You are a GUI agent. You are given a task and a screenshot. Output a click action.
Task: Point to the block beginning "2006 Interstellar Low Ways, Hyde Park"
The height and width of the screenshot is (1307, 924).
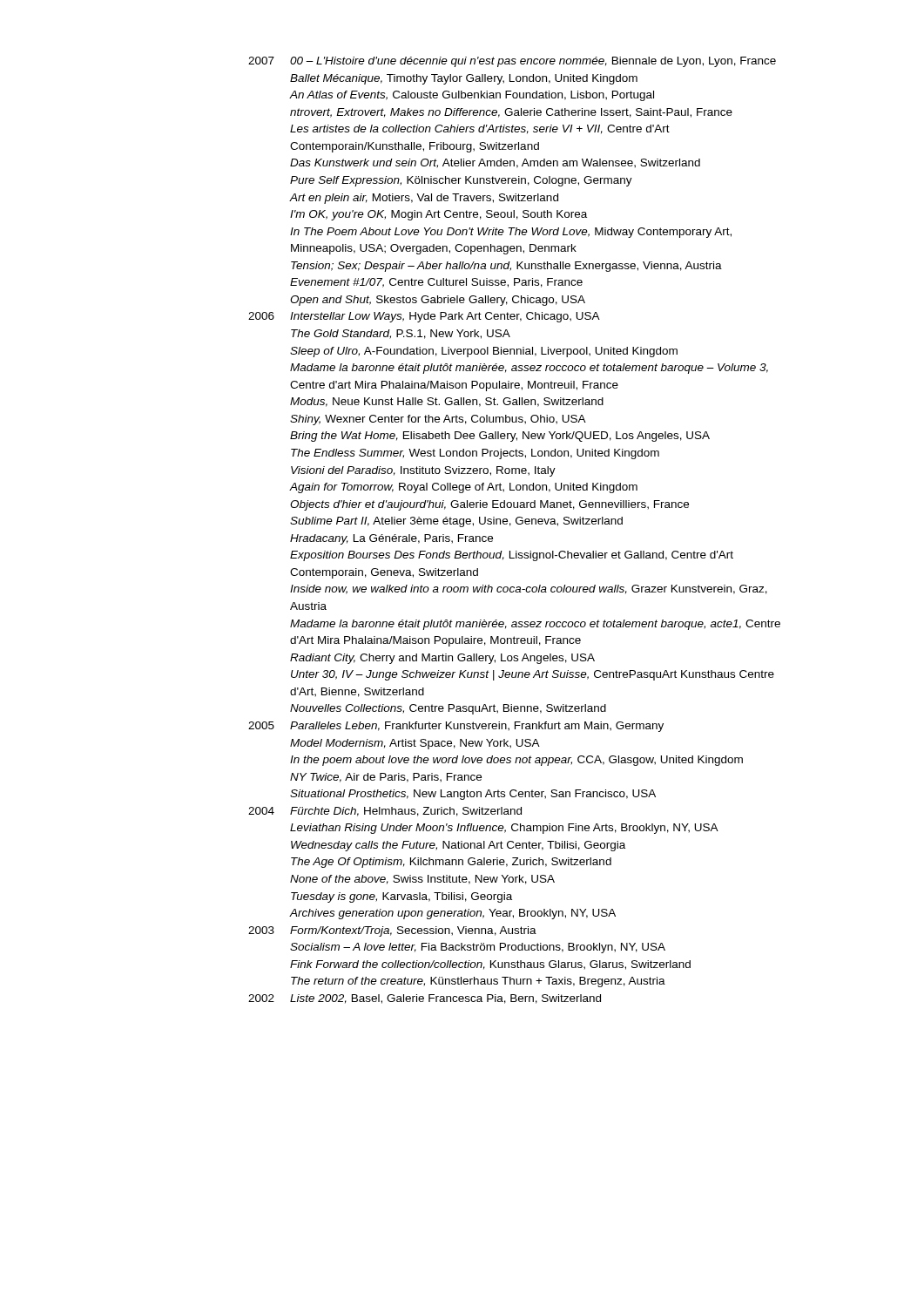[x=514, y=512]
